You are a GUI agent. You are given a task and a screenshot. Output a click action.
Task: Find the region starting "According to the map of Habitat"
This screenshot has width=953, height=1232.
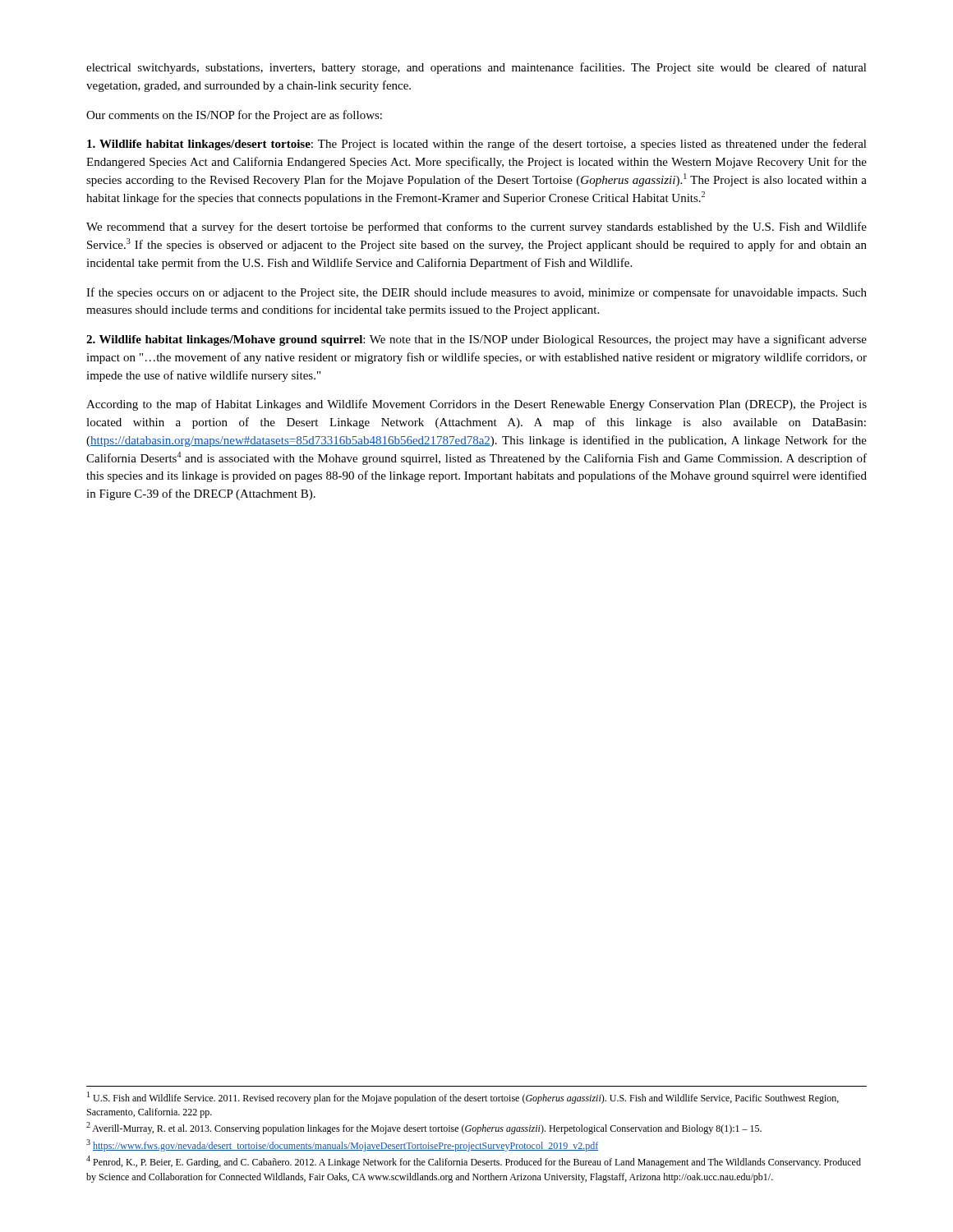(476, 449)
